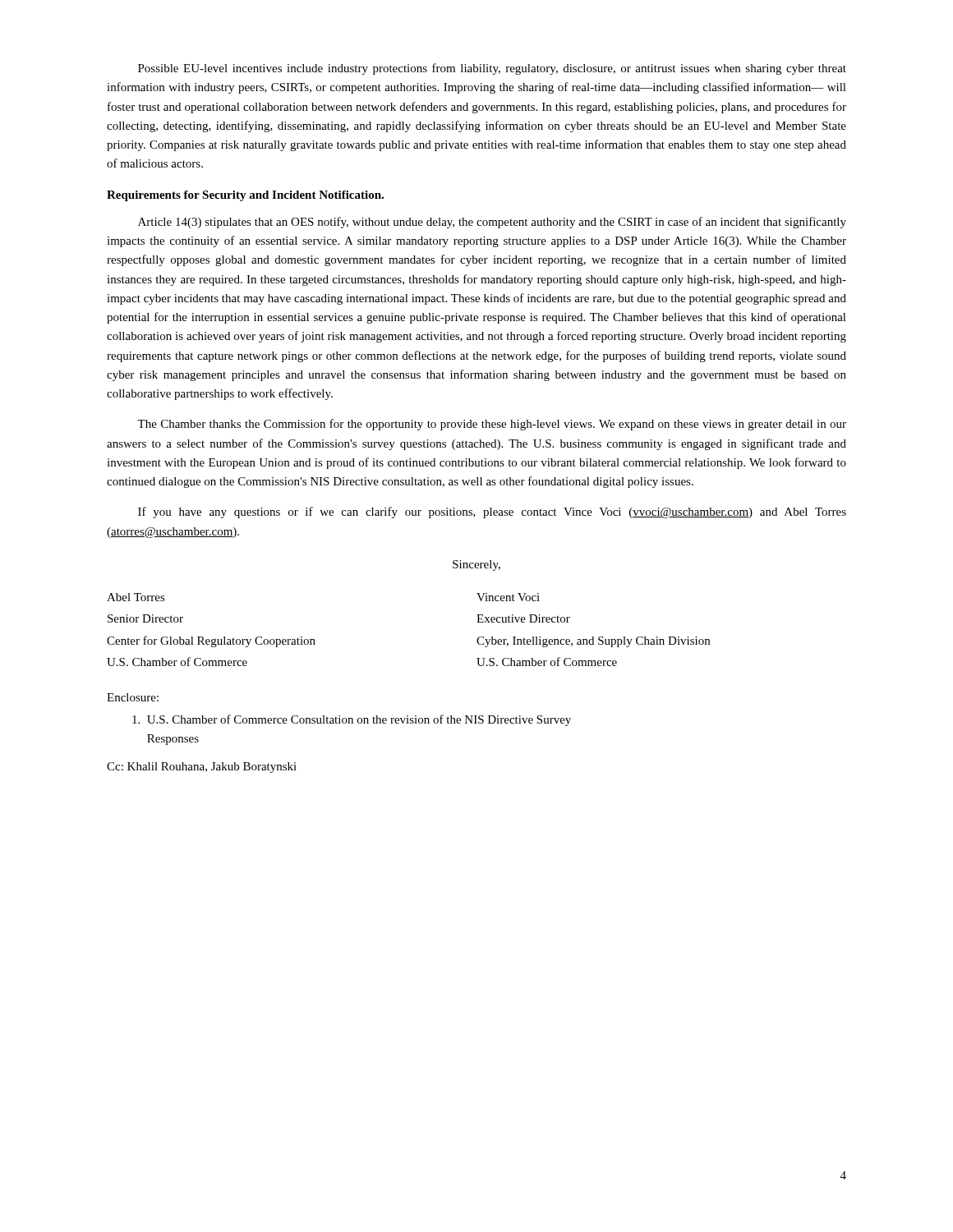This screenshot has height=1232, width=953.
Task: Point to the element starting "Article 14(3) stipulates that an"
Action: click(x=476, y=308)
